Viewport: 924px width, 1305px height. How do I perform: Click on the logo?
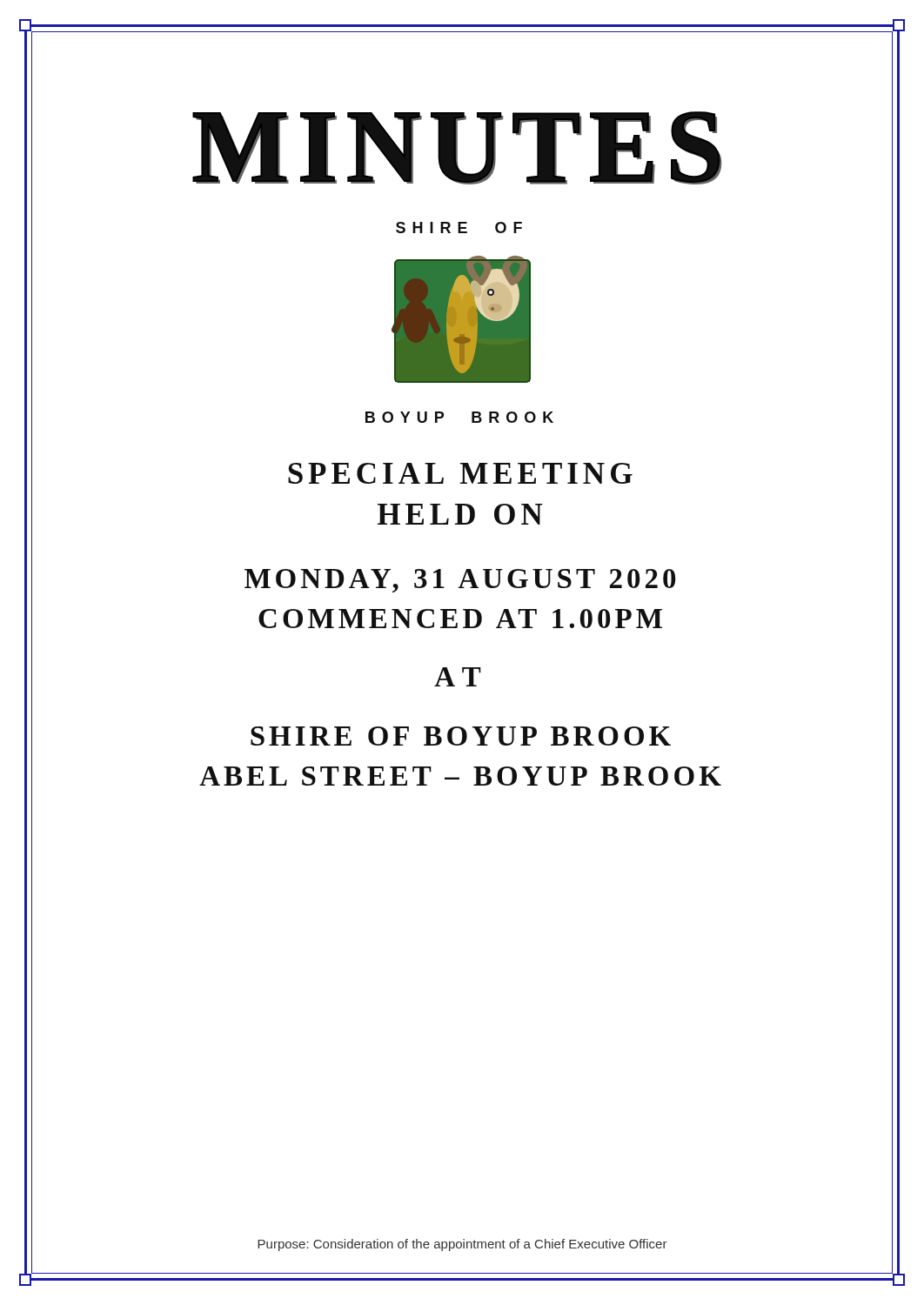click(x=462, y=323)
